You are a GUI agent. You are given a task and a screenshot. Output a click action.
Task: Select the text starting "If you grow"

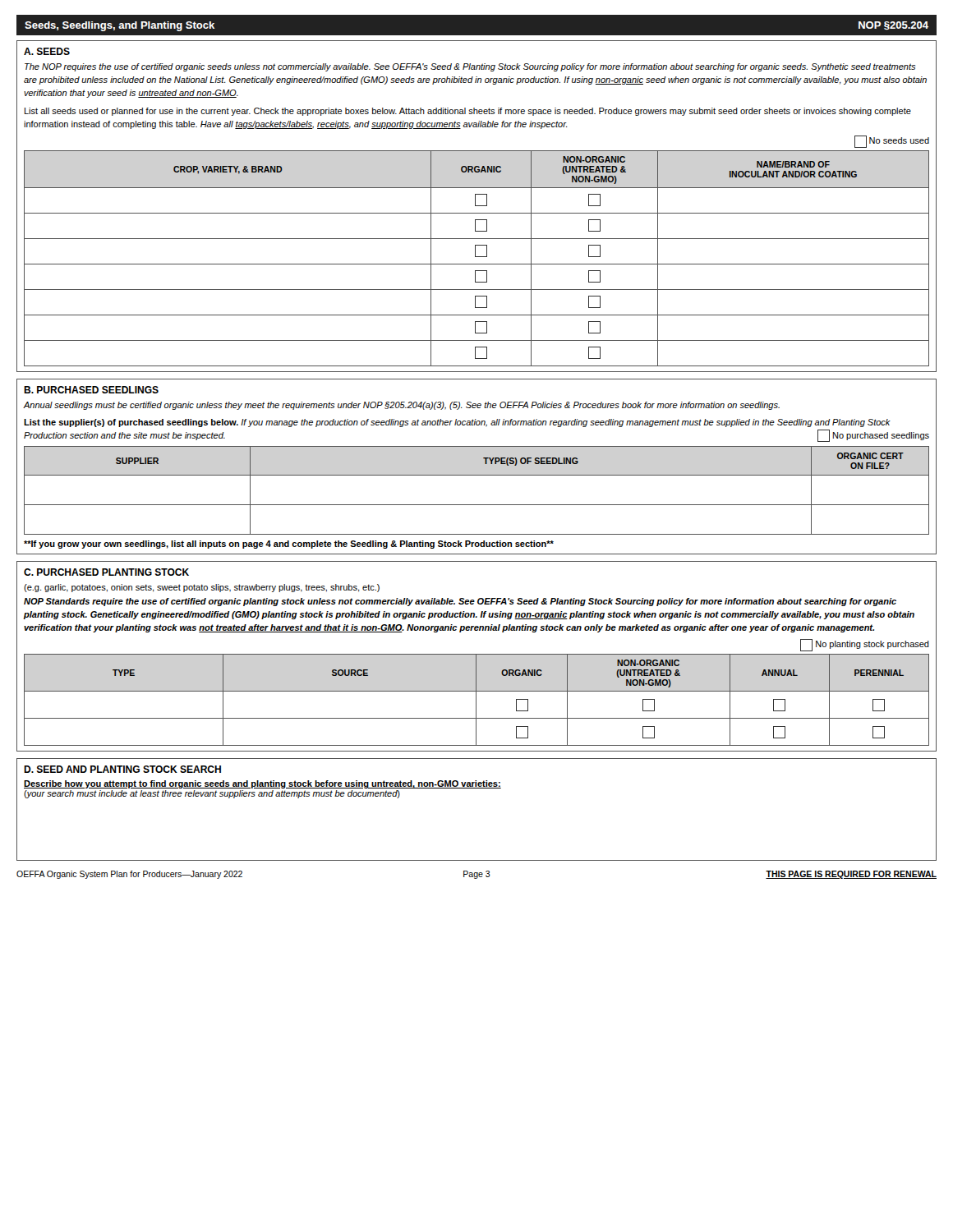click(289, 543)
